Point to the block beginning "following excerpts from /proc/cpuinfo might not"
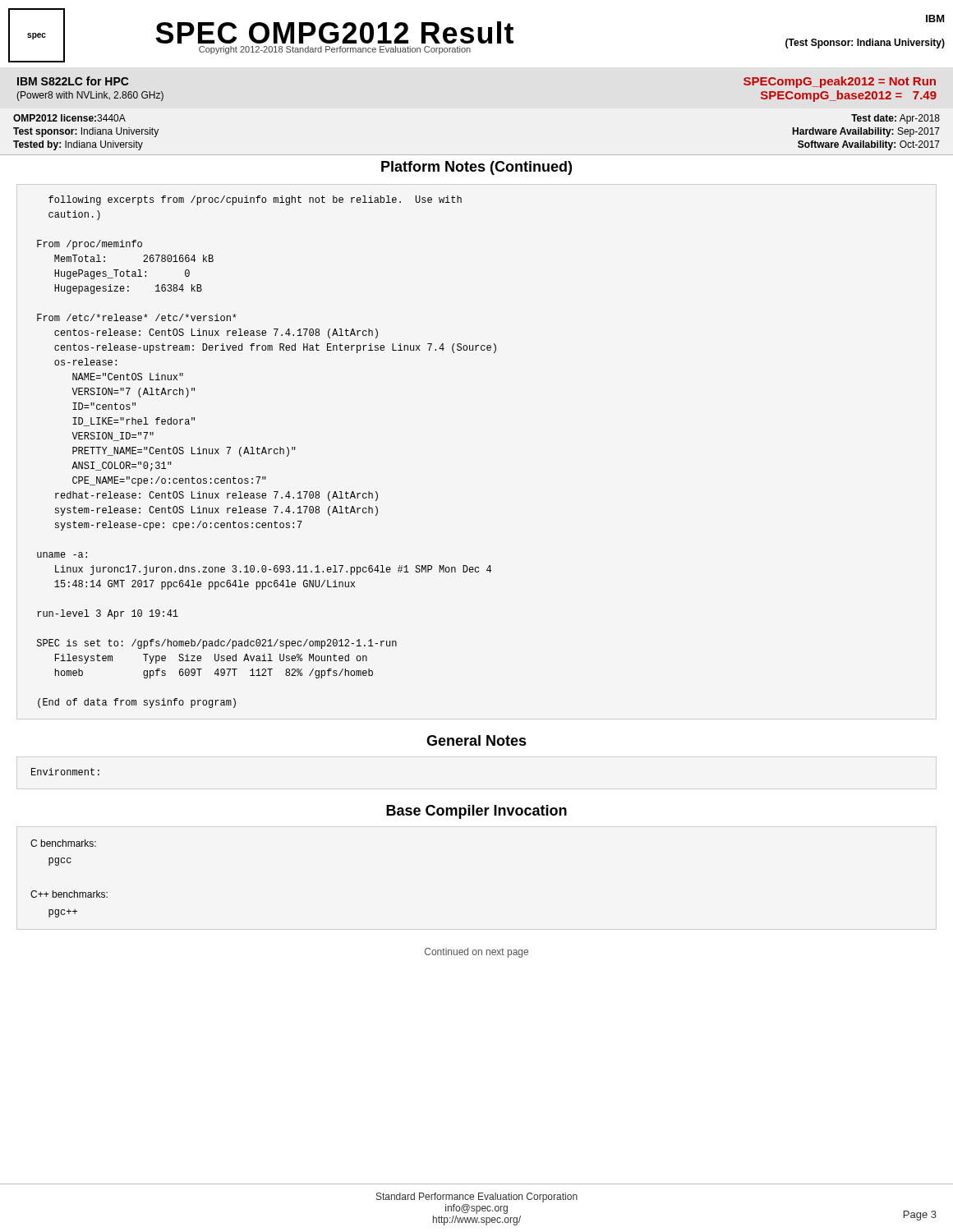953x1232 pixels. click(264, 452)
